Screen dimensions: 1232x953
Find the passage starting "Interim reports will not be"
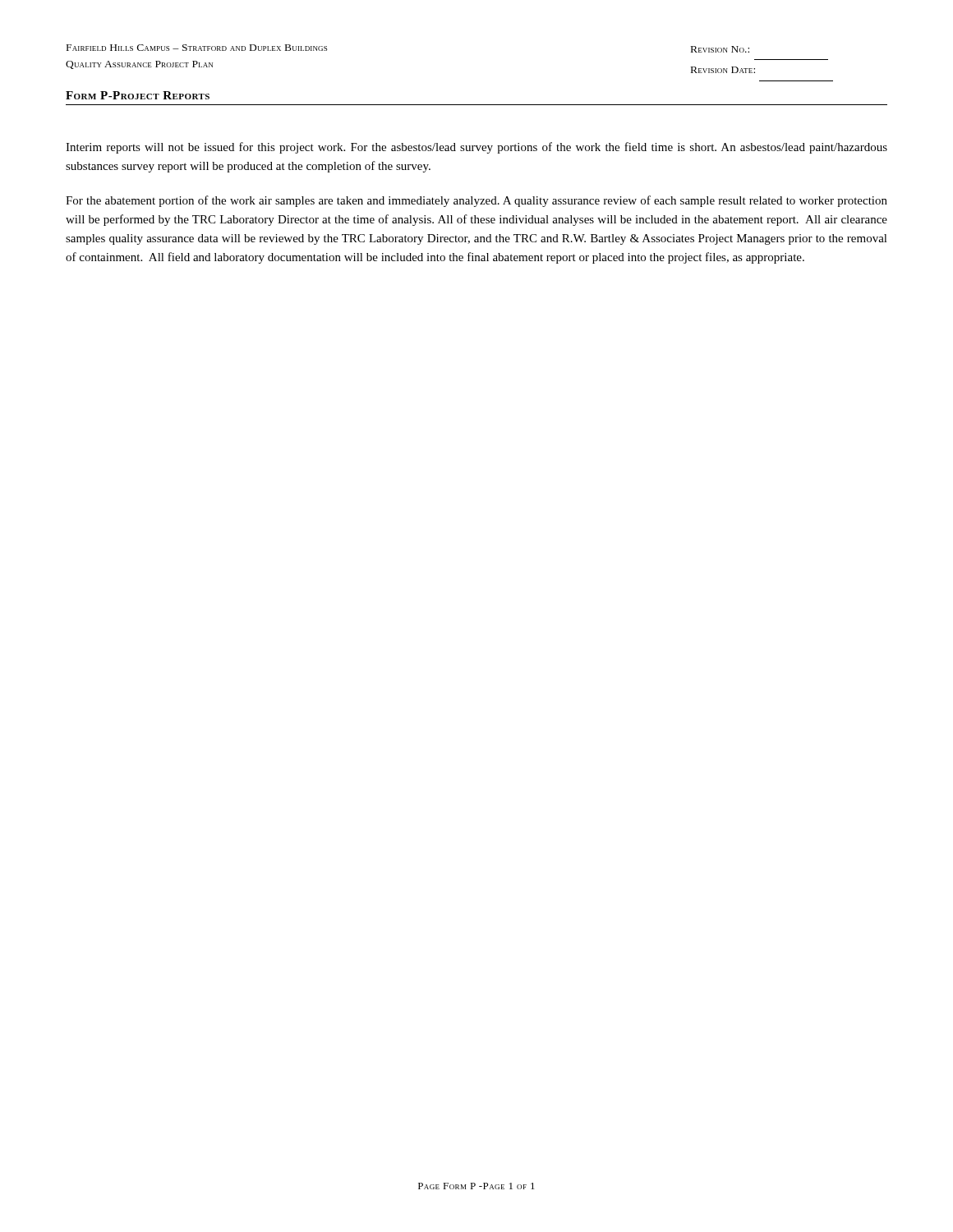click(x=476, y=157)
